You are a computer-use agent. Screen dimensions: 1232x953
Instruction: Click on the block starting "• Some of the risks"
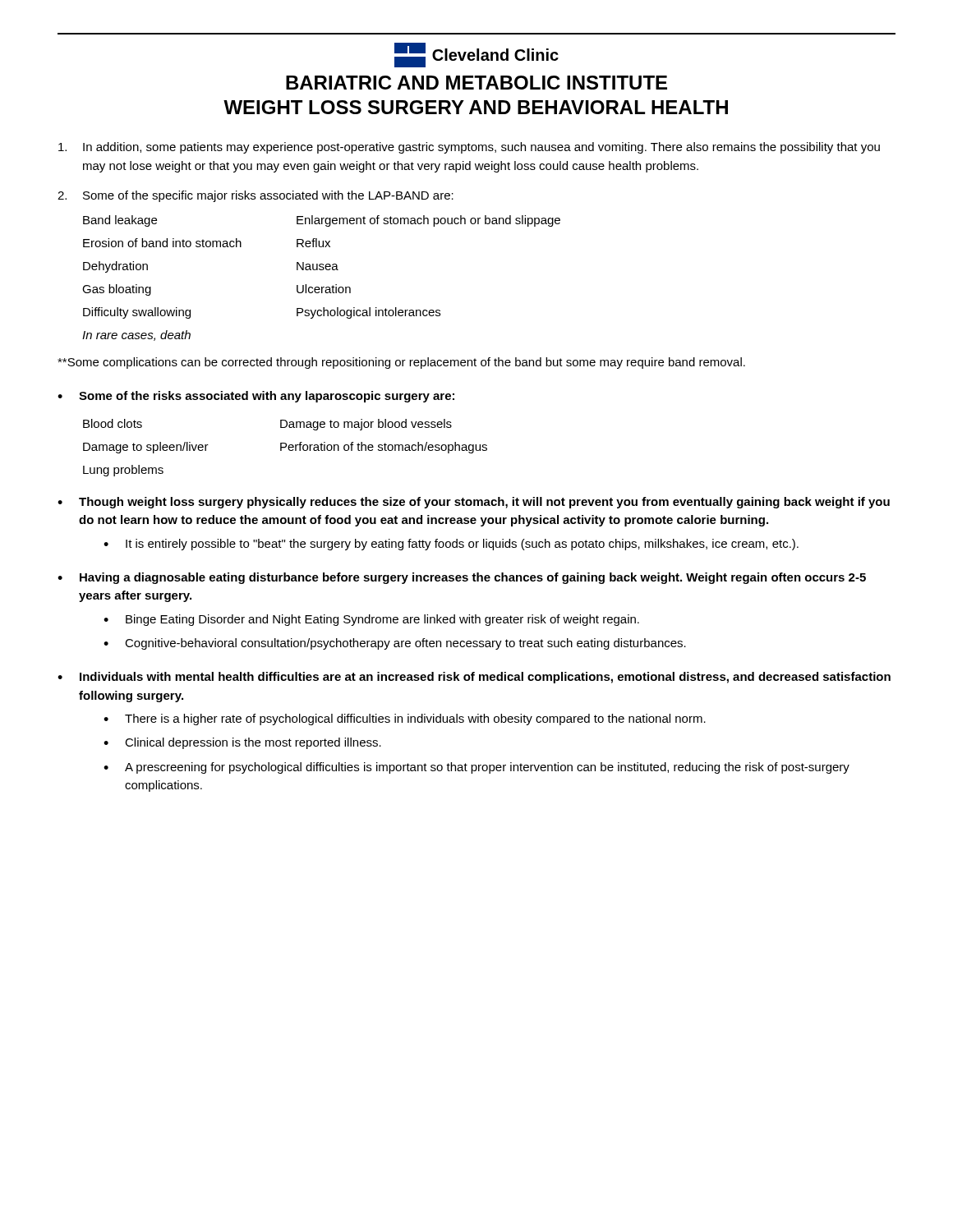click(476, 433)
